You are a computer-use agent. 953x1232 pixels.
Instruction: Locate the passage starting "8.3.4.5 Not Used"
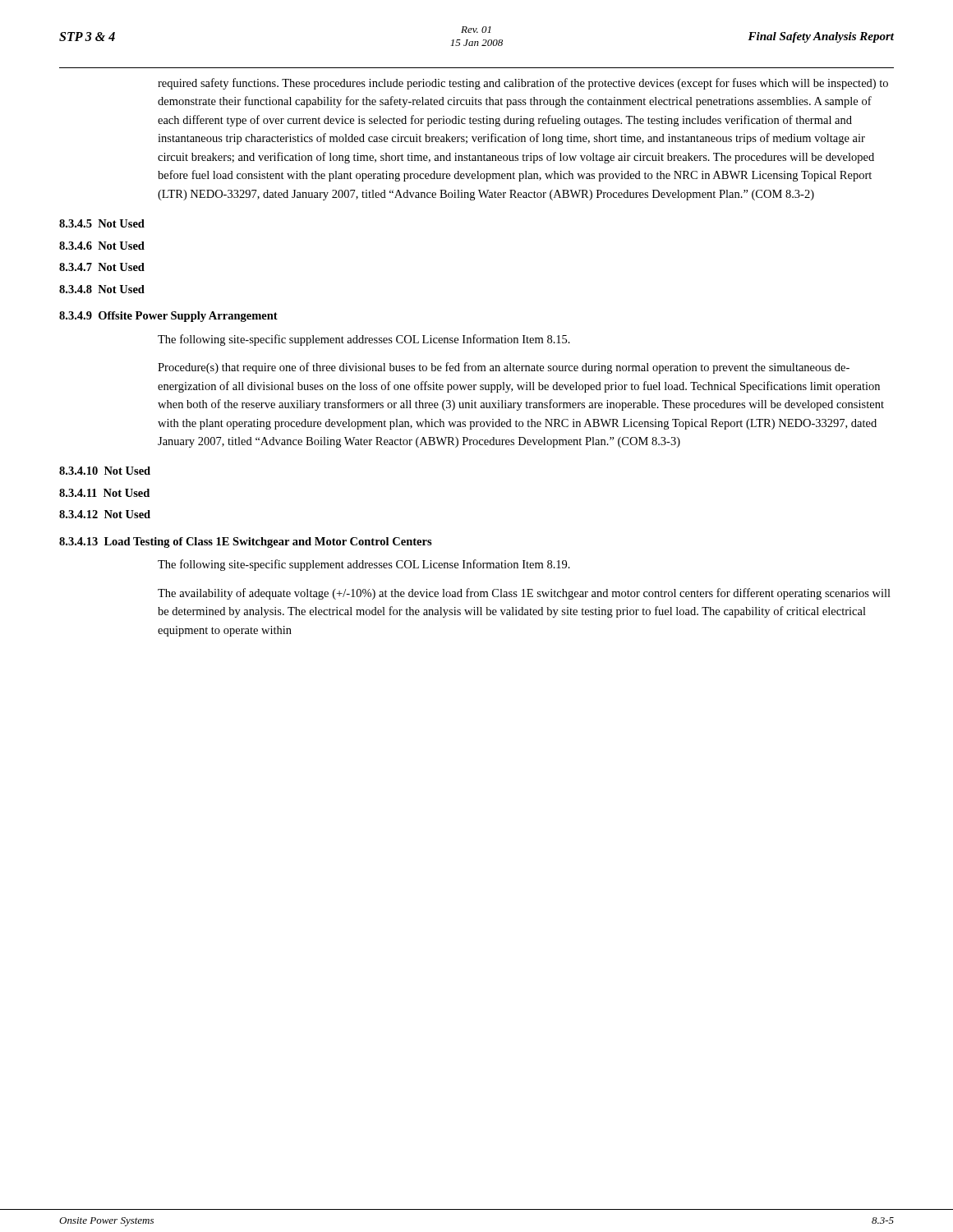coord(102,224)
